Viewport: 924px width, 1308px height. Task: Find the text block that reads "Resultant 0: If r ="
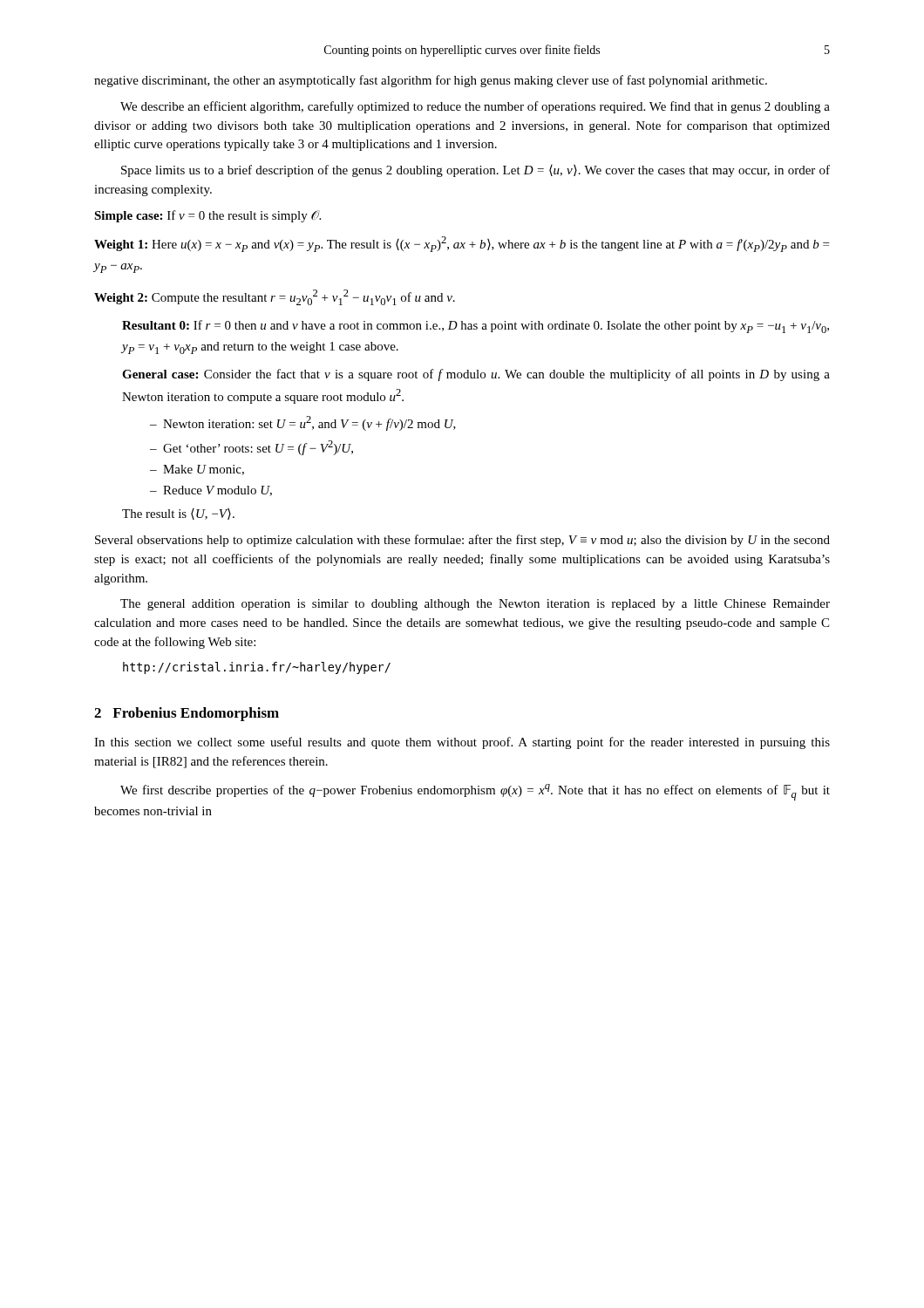[x=476, y=337]
